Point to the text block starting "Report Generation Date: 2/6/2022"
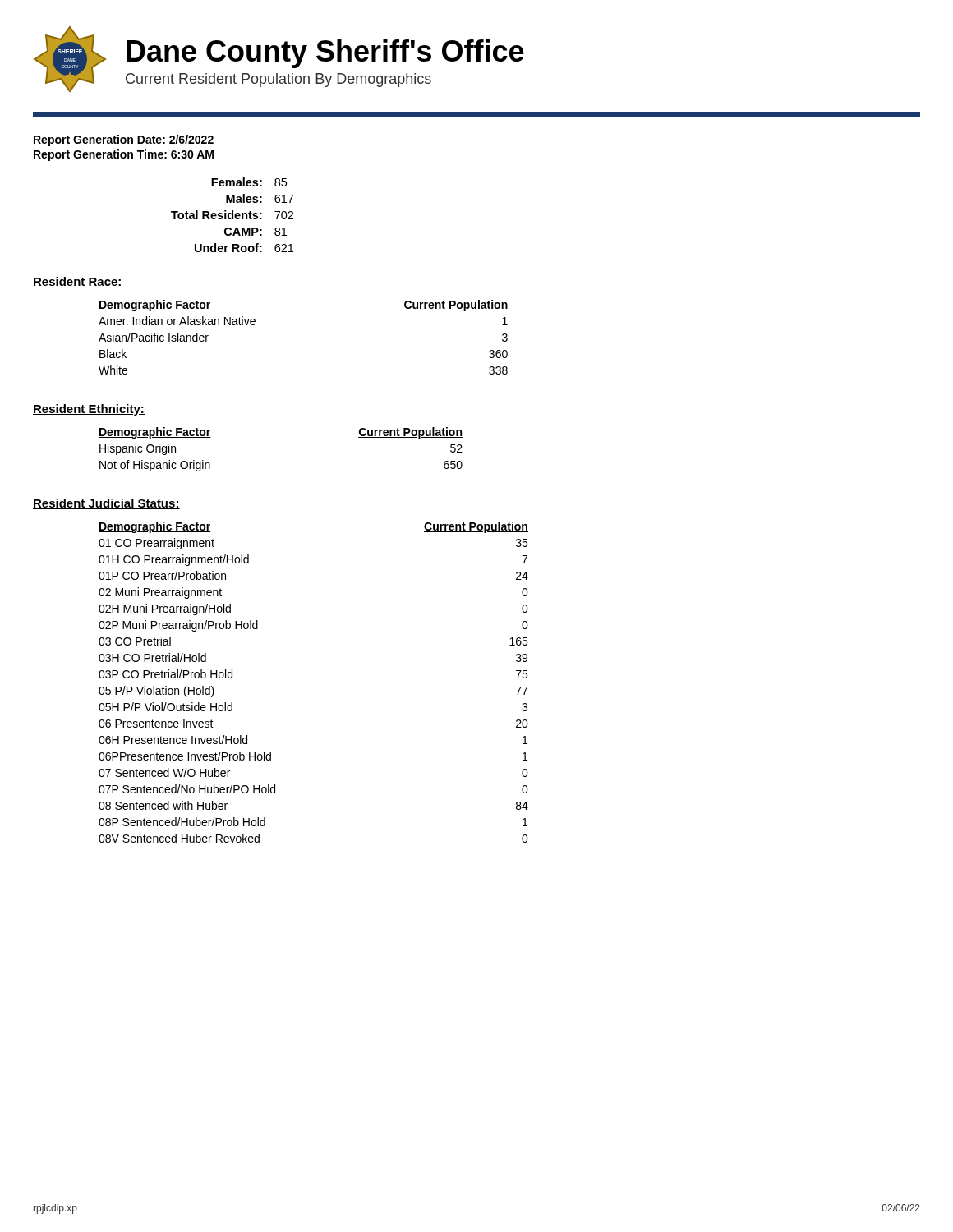953x1232 pixels. pyautogui.click(x=124, y=140)
